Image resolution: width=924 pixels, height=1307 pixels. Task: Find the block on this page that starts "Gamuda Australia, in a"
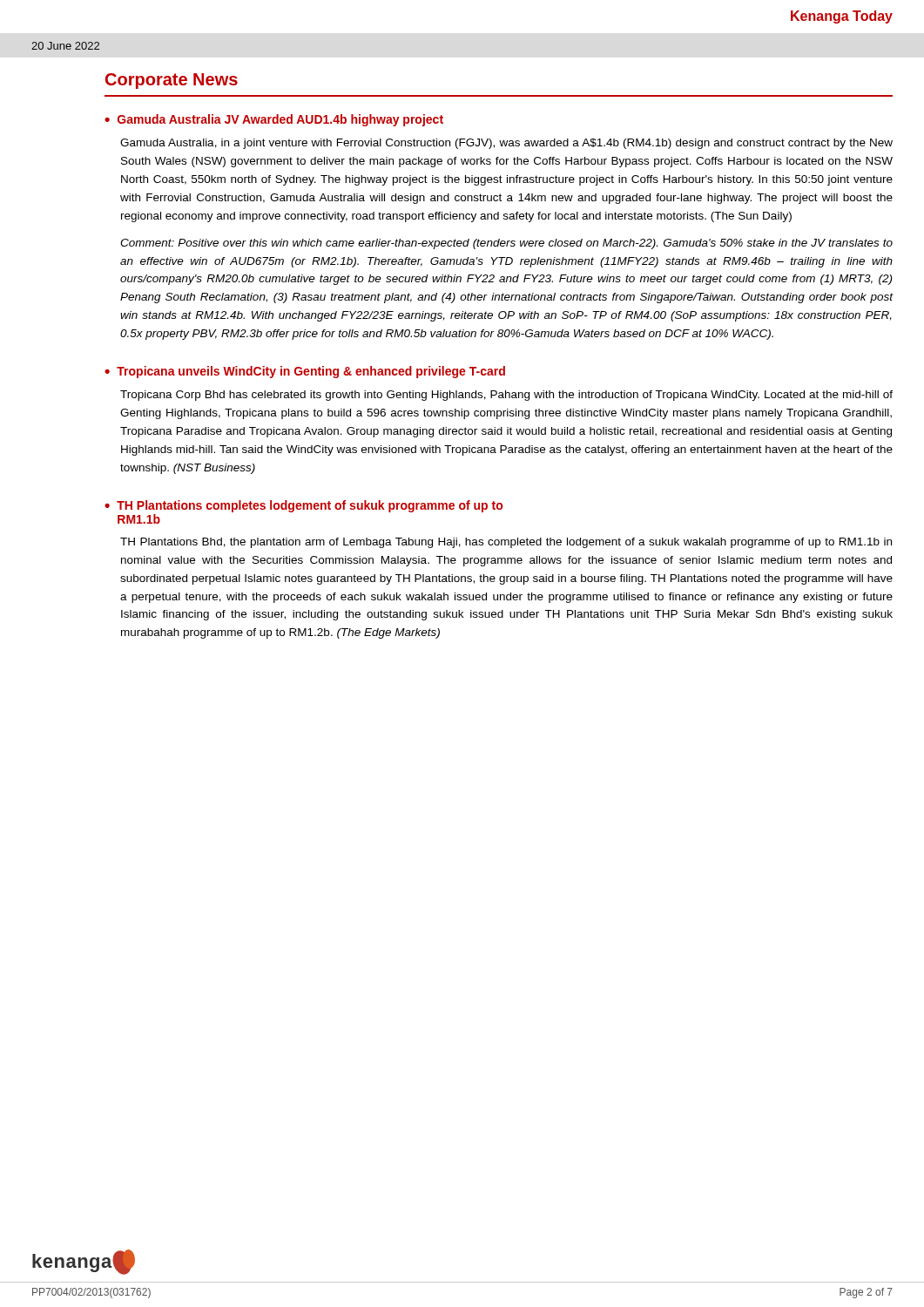coord(506,179)
